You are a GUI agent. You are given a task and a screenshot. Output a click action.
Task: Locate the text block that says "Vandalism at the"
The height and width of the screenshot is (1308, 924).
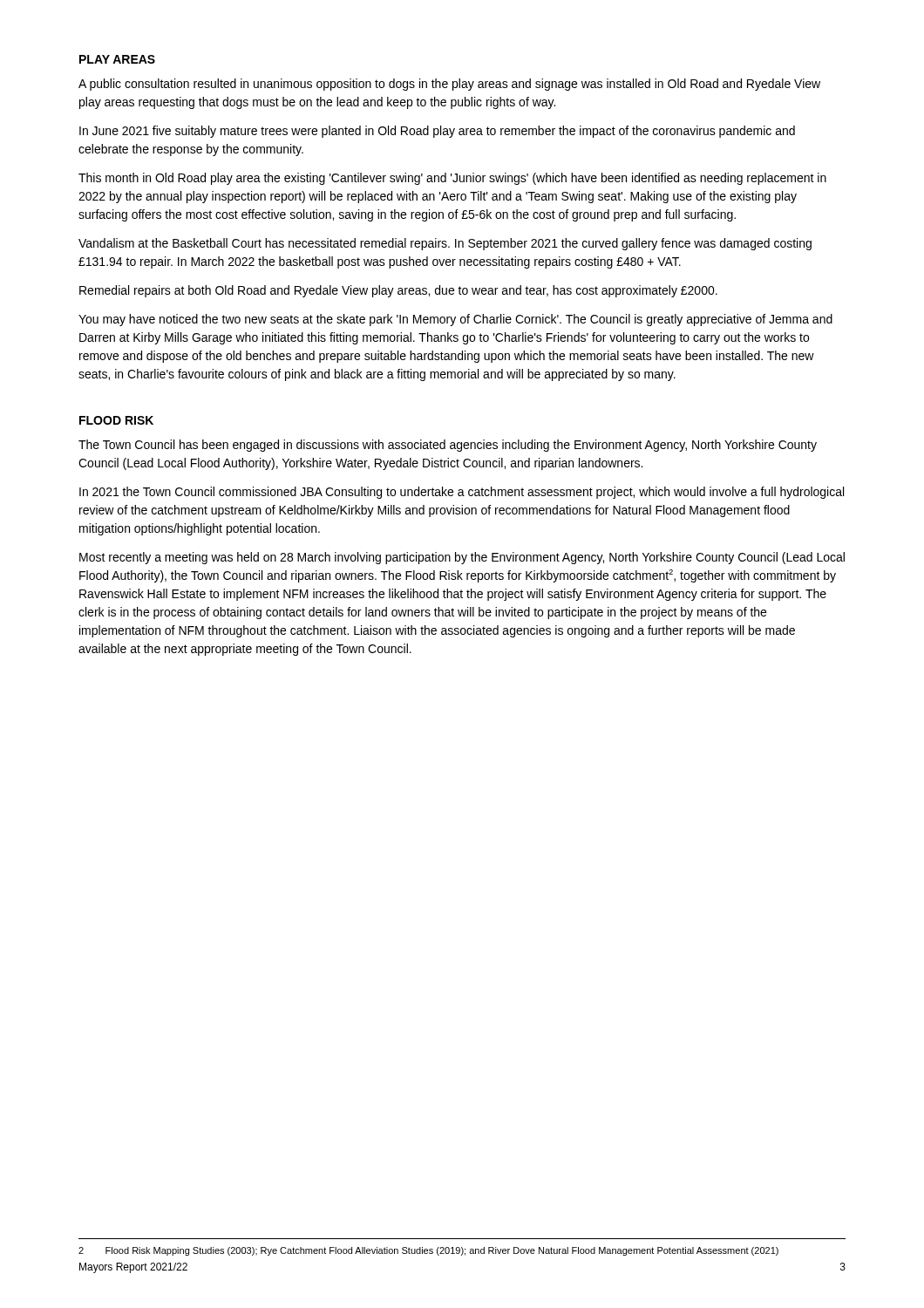445,252
